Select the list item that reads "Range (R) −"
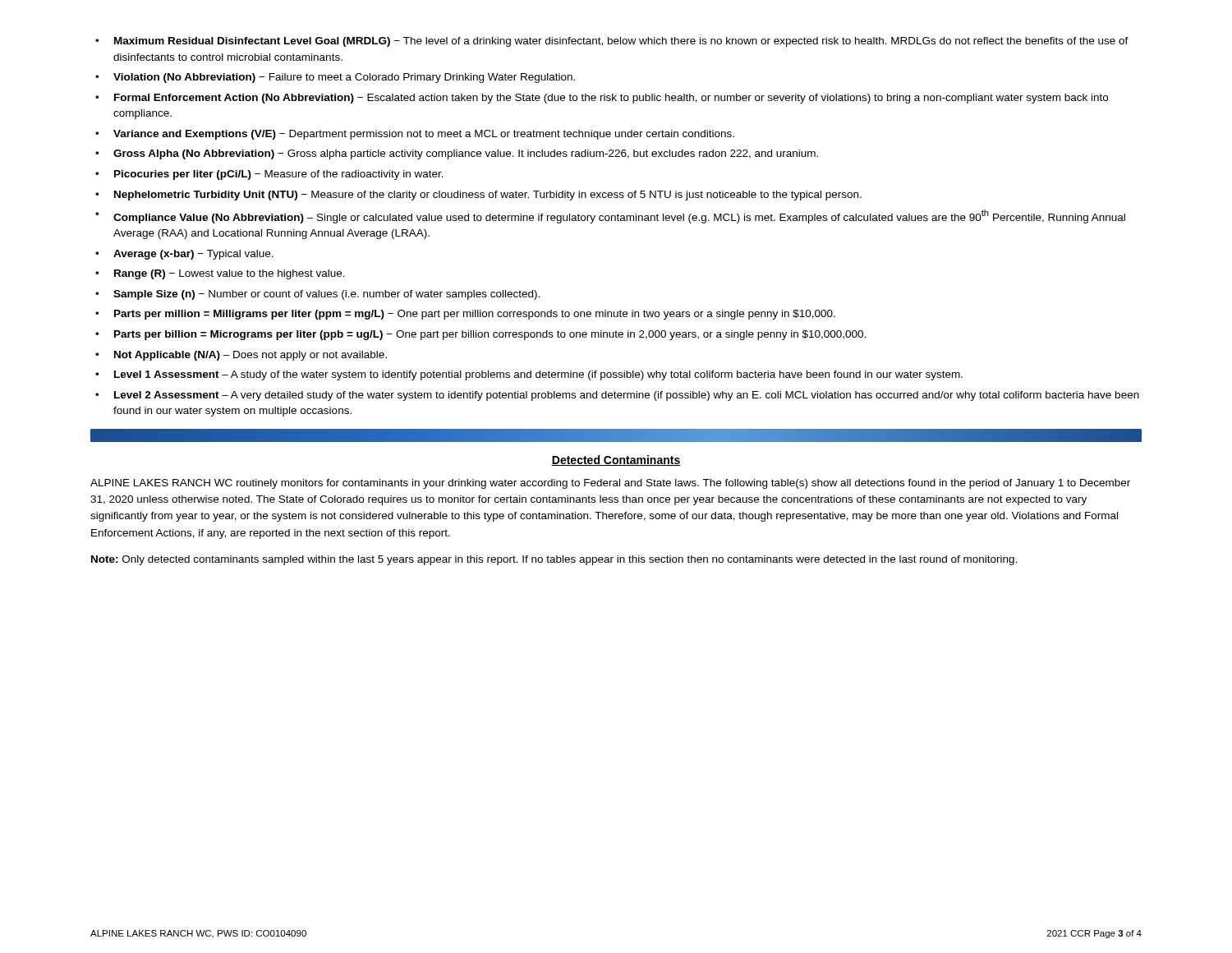The height and width of the screenshot is (953, 1232). [229, 273]
